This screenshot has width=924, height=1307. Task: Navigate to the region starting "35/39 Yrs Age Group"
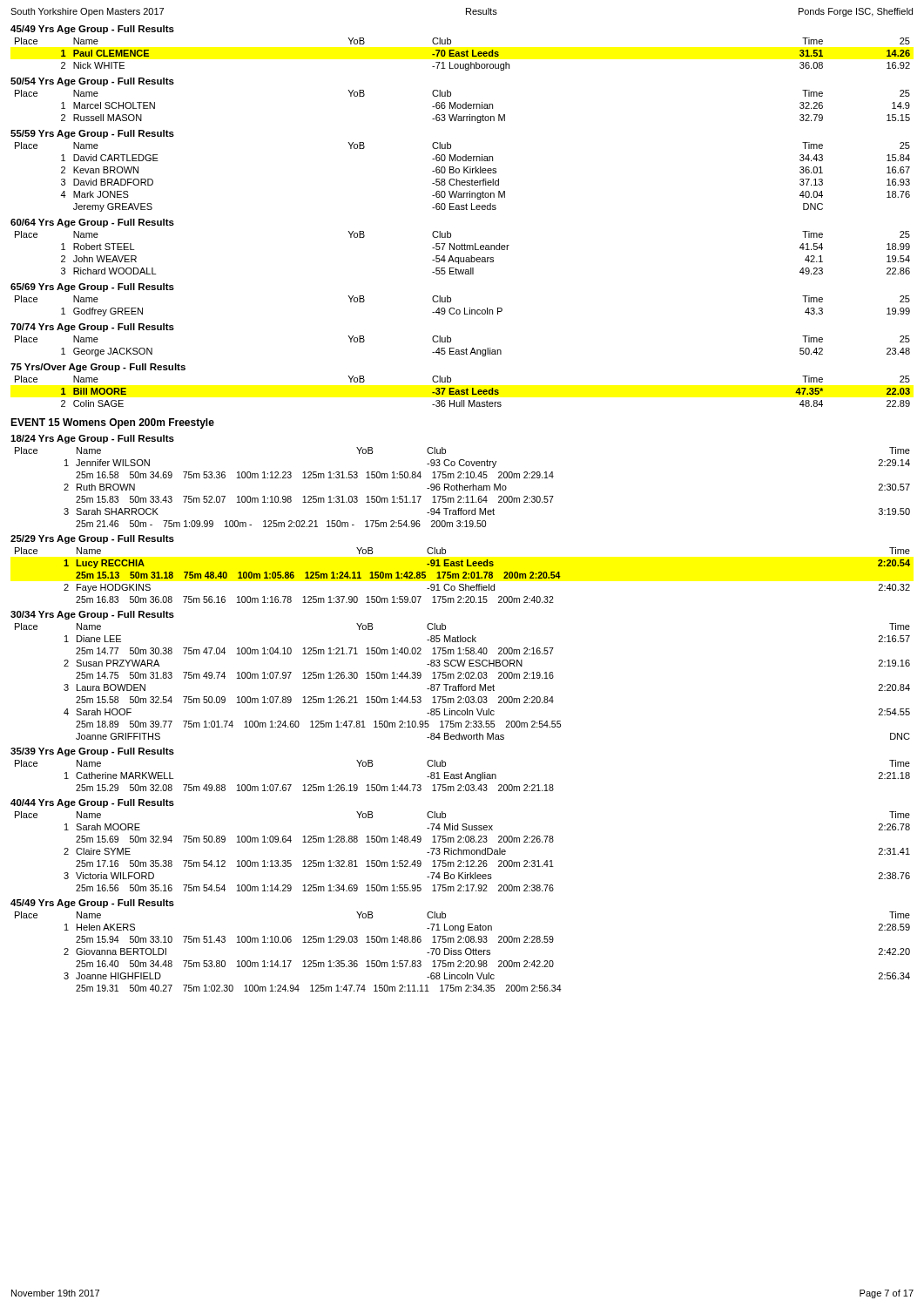[92, 751]
